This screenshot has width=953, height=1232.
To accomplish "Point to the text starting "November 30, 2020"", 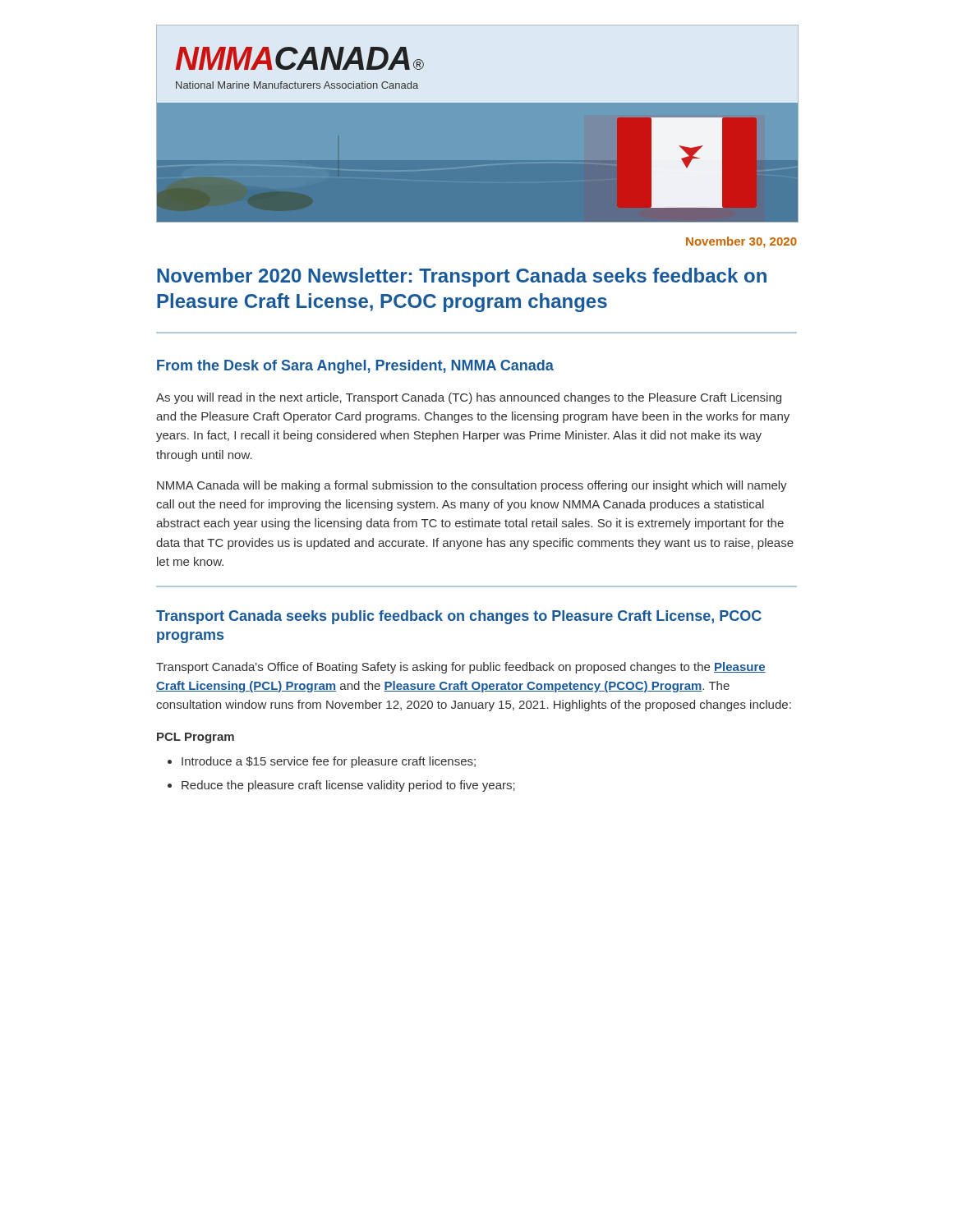I will click(741, 241).
